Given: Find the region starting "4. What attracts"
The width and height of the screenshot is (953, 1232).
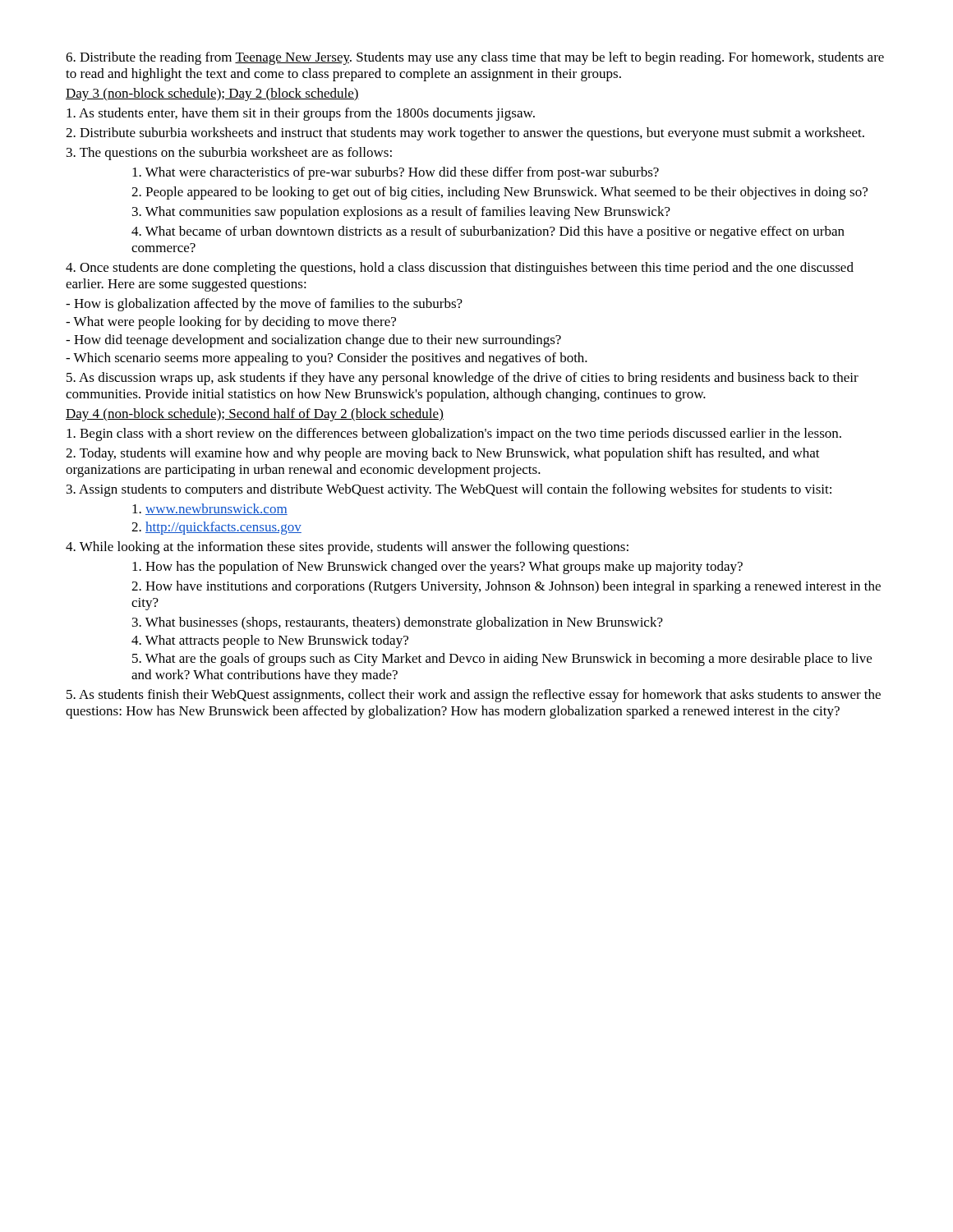Looking at the screenshot, I should click(270, 640).
